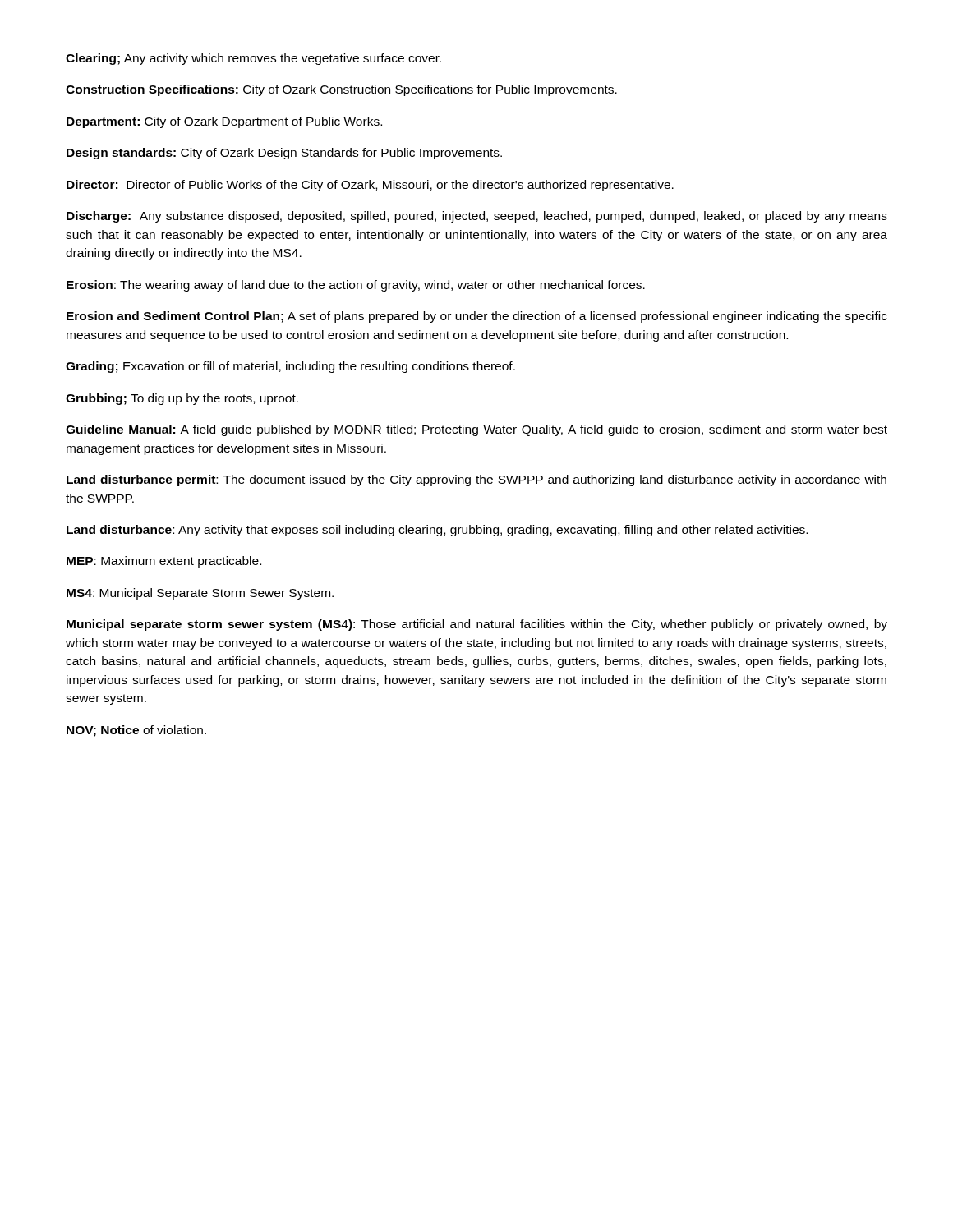Locate the text "Grubbing; To dig up by the roots, uproot."
The image size is (953, 1232).
(182, 398)
